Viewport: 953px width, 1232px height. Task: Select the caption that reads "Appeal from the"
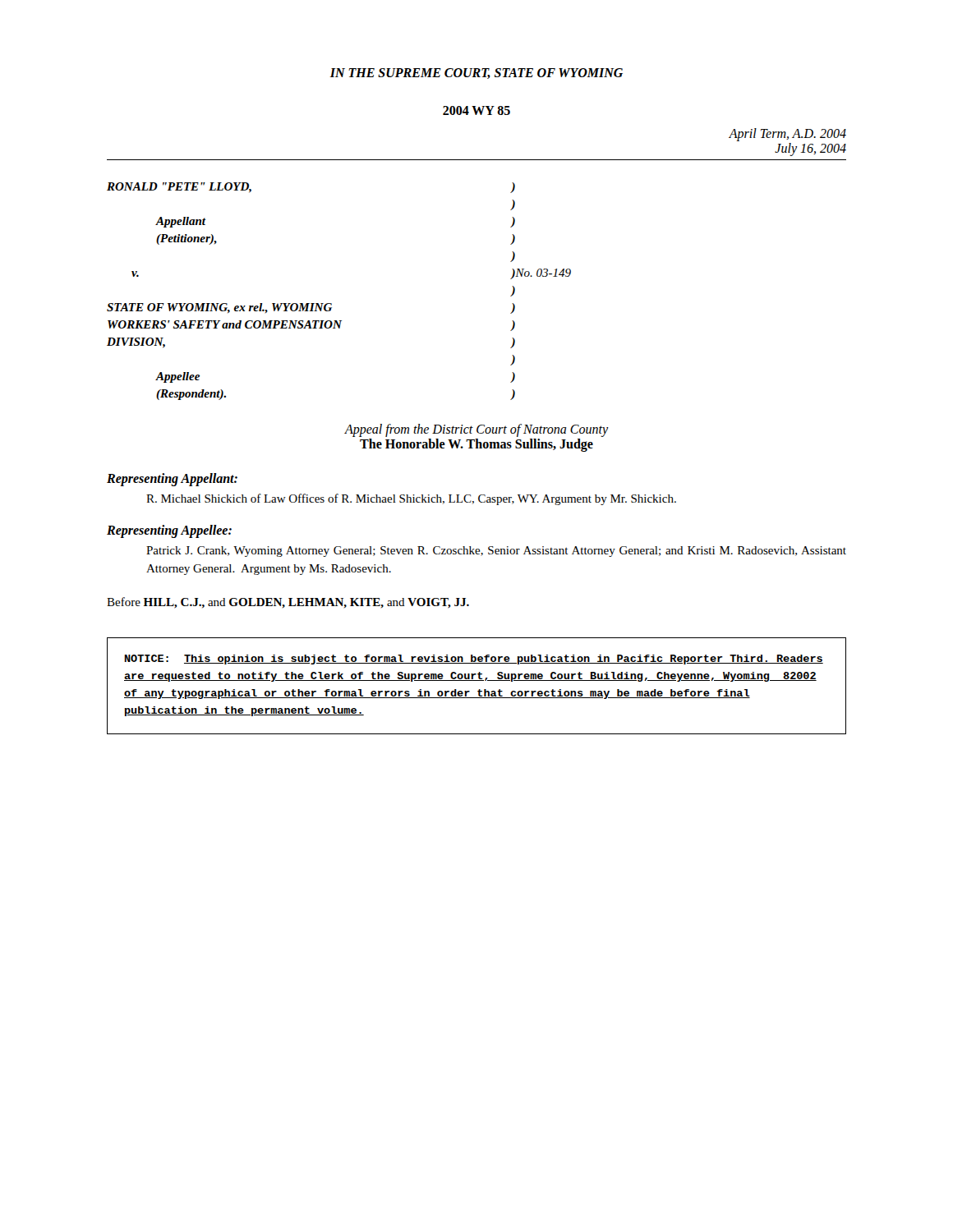click(x=476, y=437)
